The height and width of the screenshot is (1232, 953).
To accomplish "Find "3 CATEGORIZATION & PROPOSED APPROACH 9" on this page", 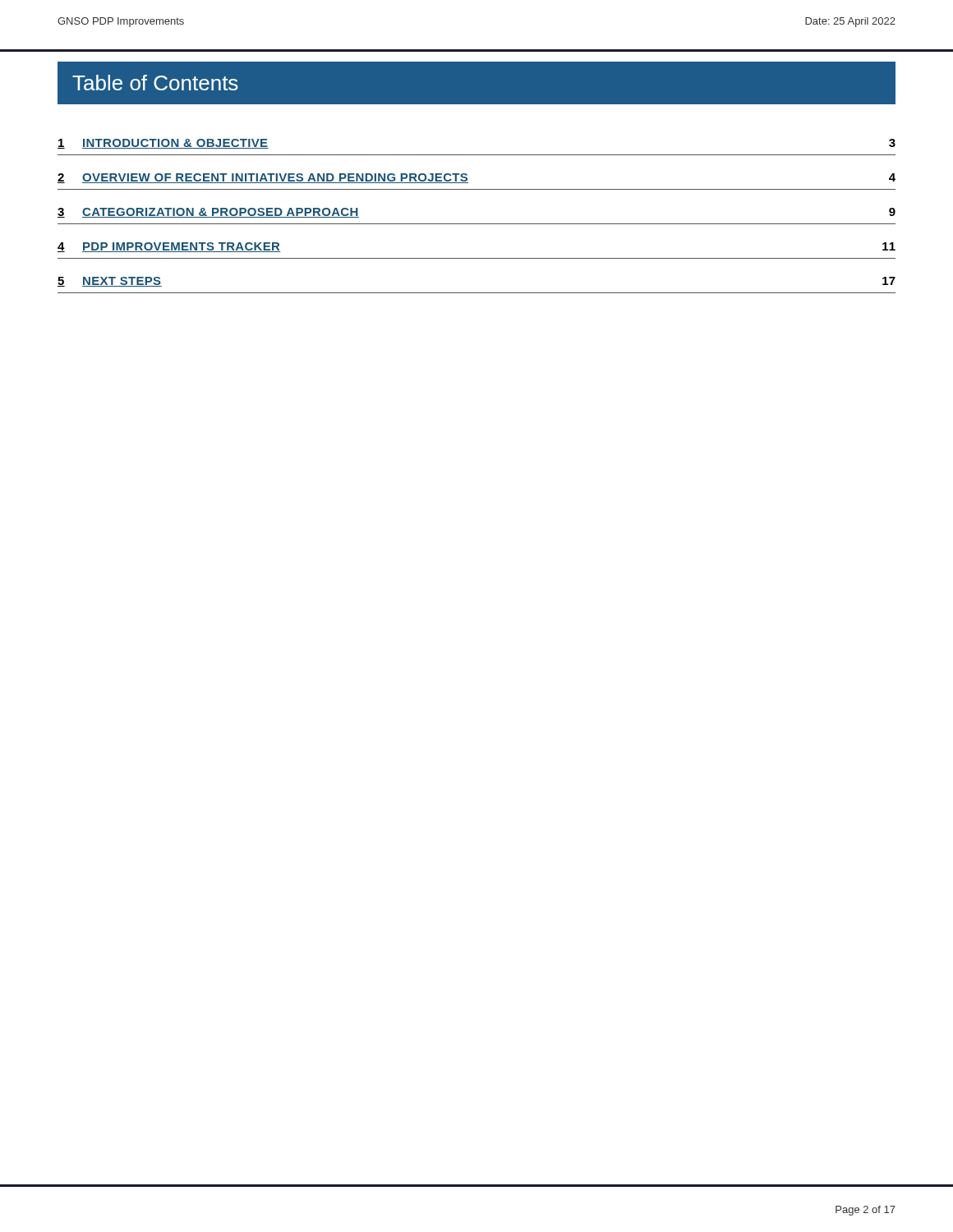I will tap(221, 212).
